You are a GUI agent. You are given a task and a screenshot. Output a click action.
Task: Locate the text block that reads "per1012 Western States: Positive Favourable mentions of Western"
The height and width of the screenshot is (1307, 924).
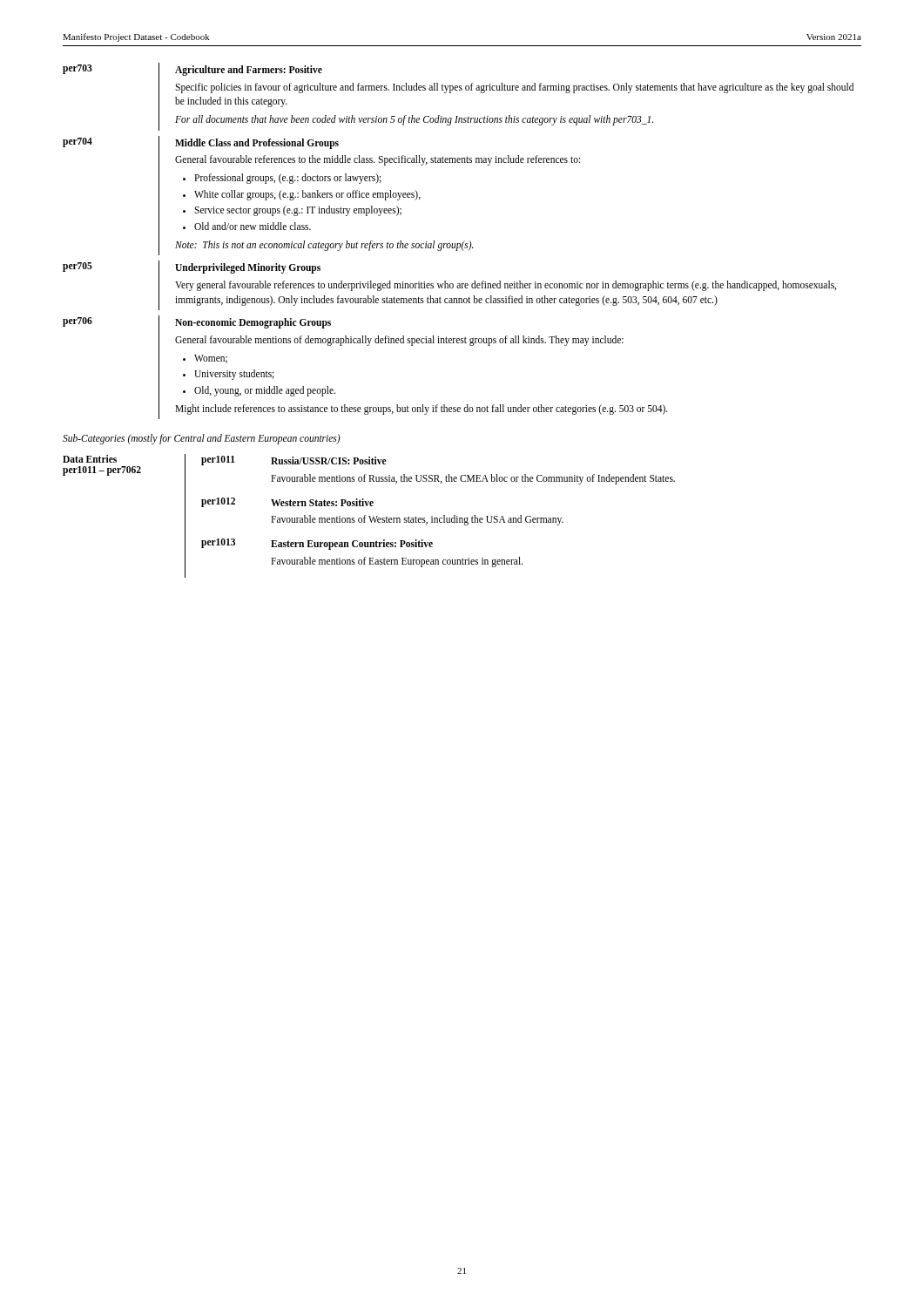531,513
